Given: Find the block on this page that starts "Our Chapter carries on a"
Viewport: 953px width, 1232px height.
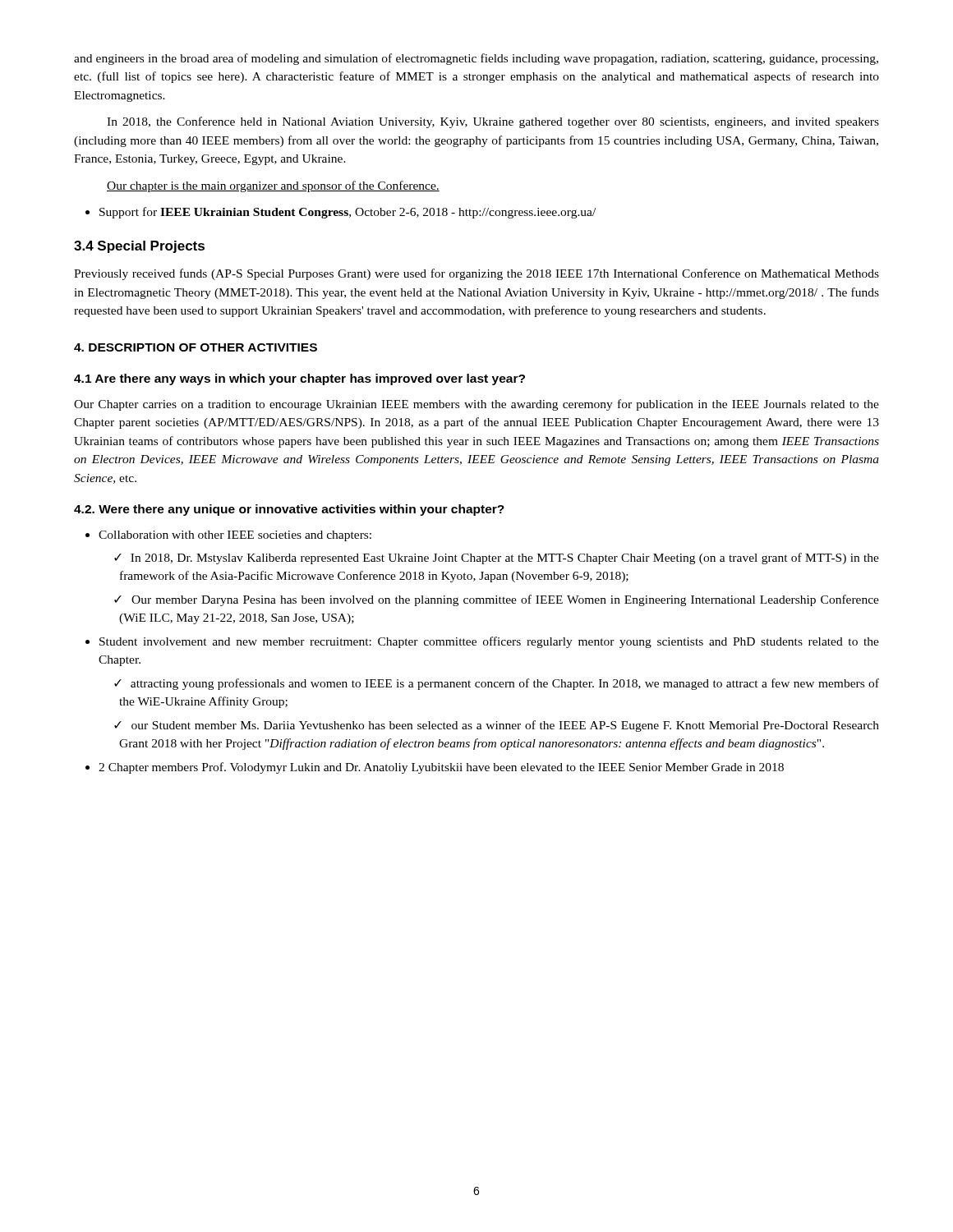Looking at the screenshot, I should [x=476, y=441].
